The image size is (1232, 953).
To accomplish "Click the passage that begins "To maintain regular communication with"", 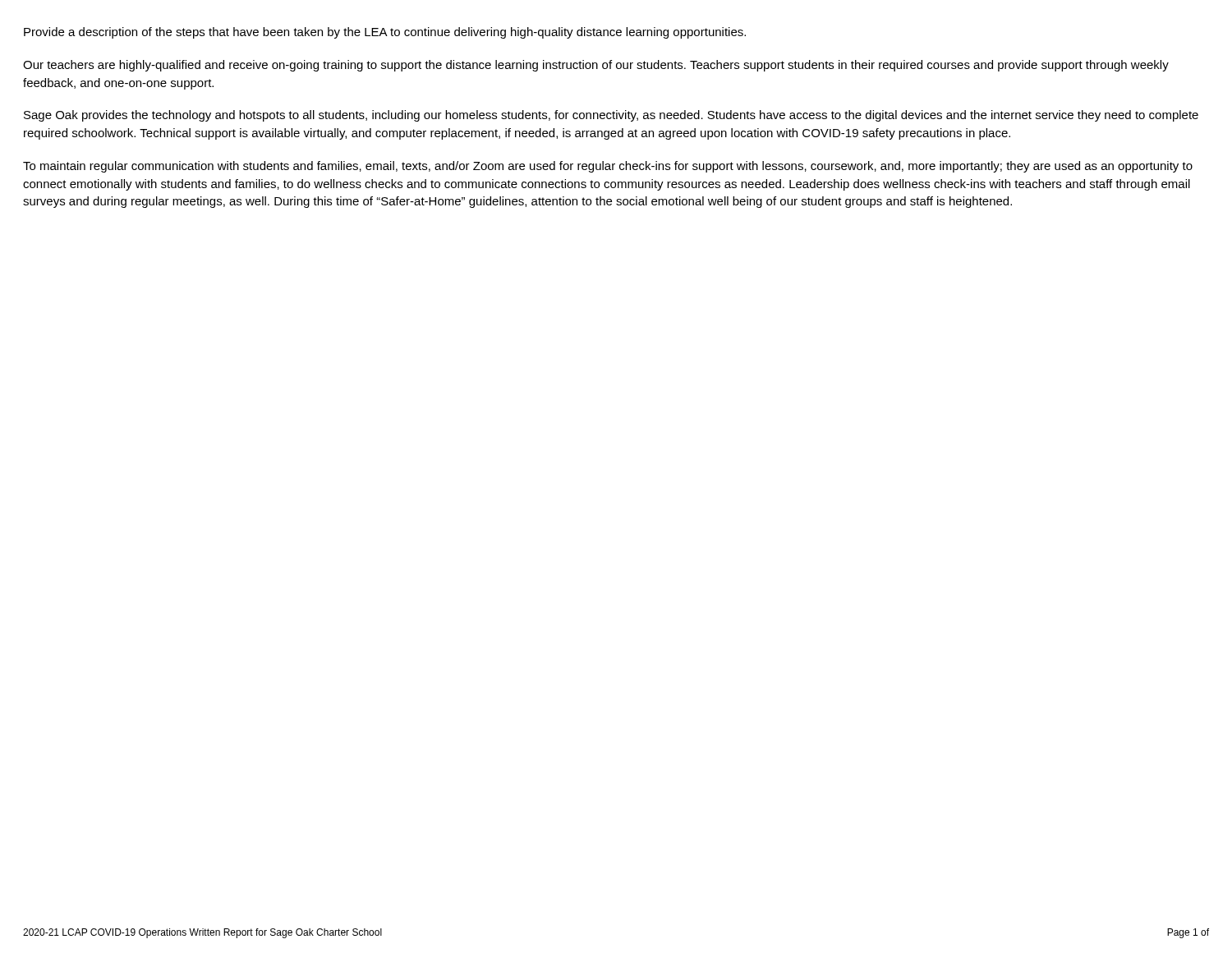I will tap(608, 183).
